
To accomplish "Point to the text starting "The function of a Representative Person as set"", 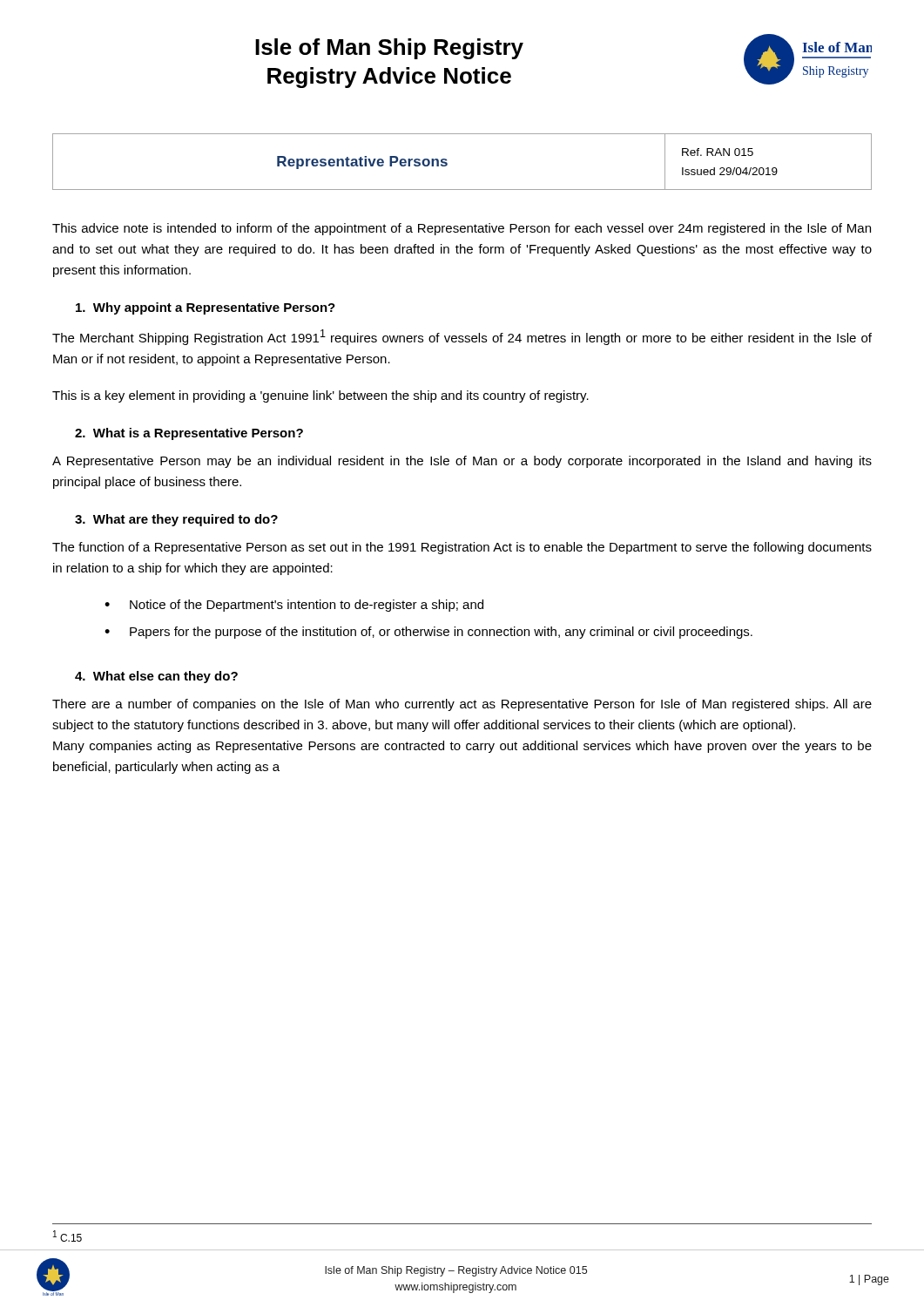I will 462,557.
